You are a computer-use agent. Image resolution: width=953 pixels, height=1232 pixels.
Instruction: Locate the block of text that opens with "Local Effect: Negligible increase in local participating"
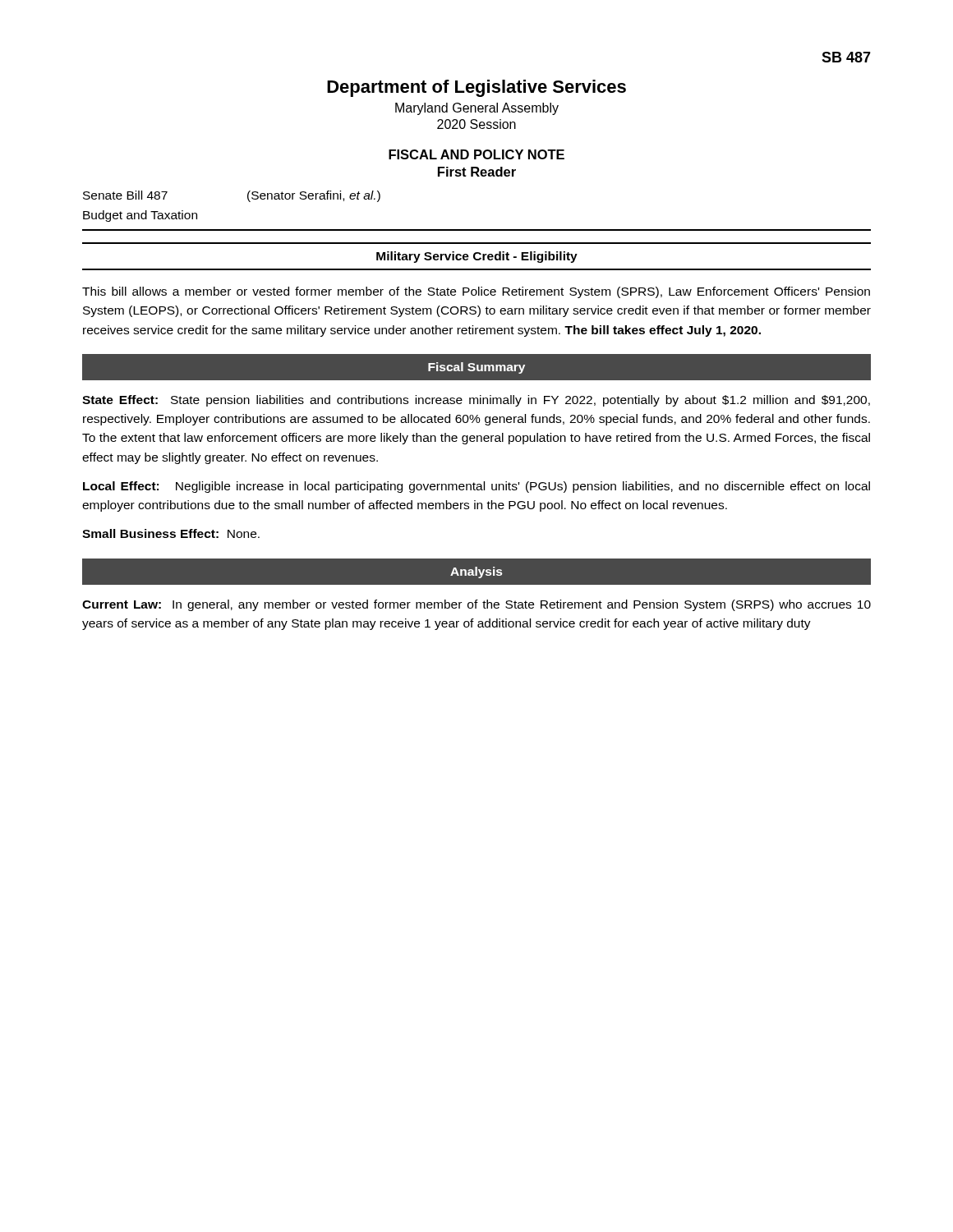[476, 495]
